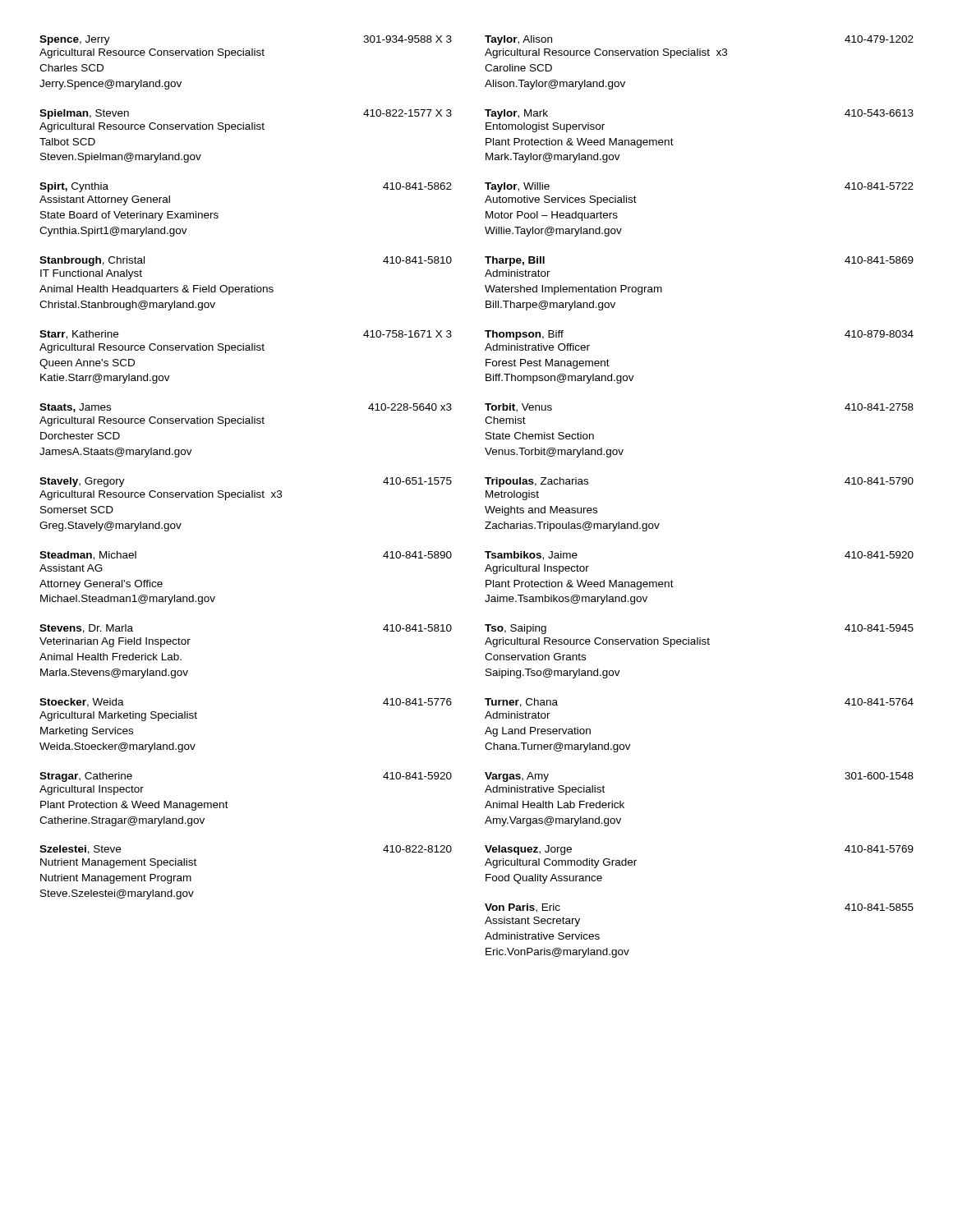Locate the region starting "Staats, James 410-228-5640 x3 Agricultural"
The image size is (953, 1232).
(x=246, y=431)
